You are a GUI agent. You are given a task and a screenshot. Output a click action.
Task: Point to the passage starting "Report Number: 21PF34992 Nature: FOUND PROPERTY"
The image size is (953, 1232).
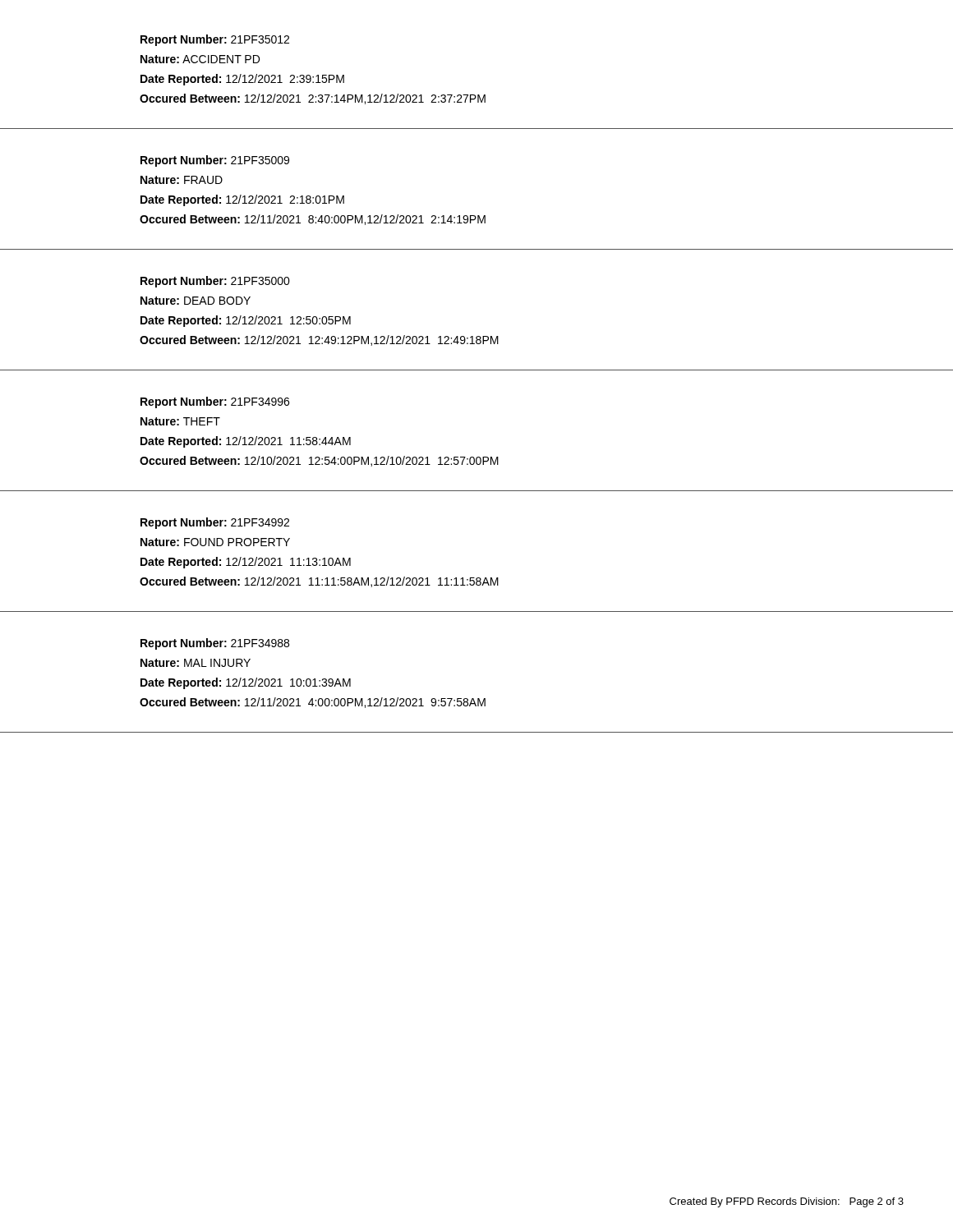[x=215, y=523]
